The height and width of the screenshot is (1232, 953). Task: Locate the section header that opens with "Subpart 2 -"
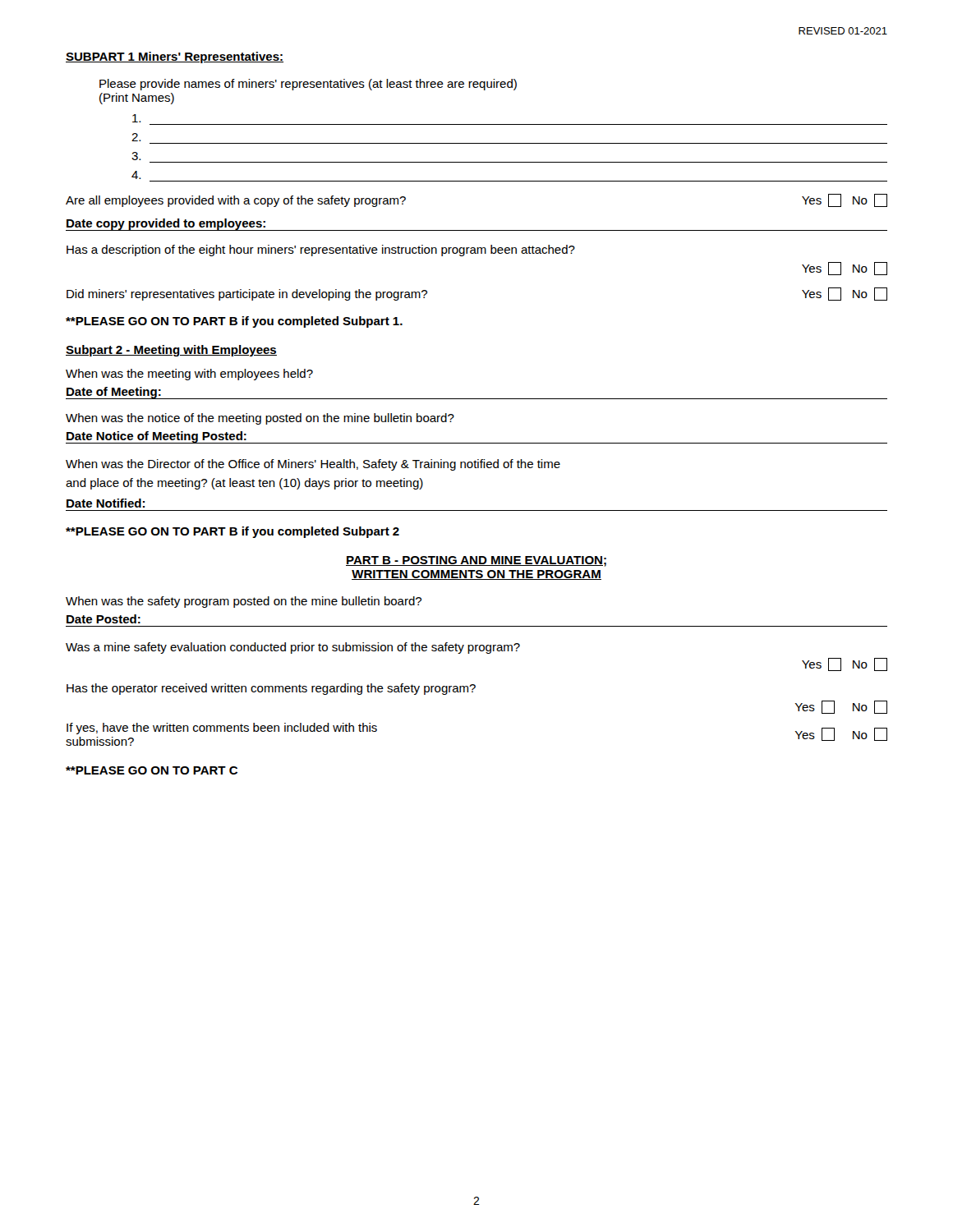coord(171,349)
